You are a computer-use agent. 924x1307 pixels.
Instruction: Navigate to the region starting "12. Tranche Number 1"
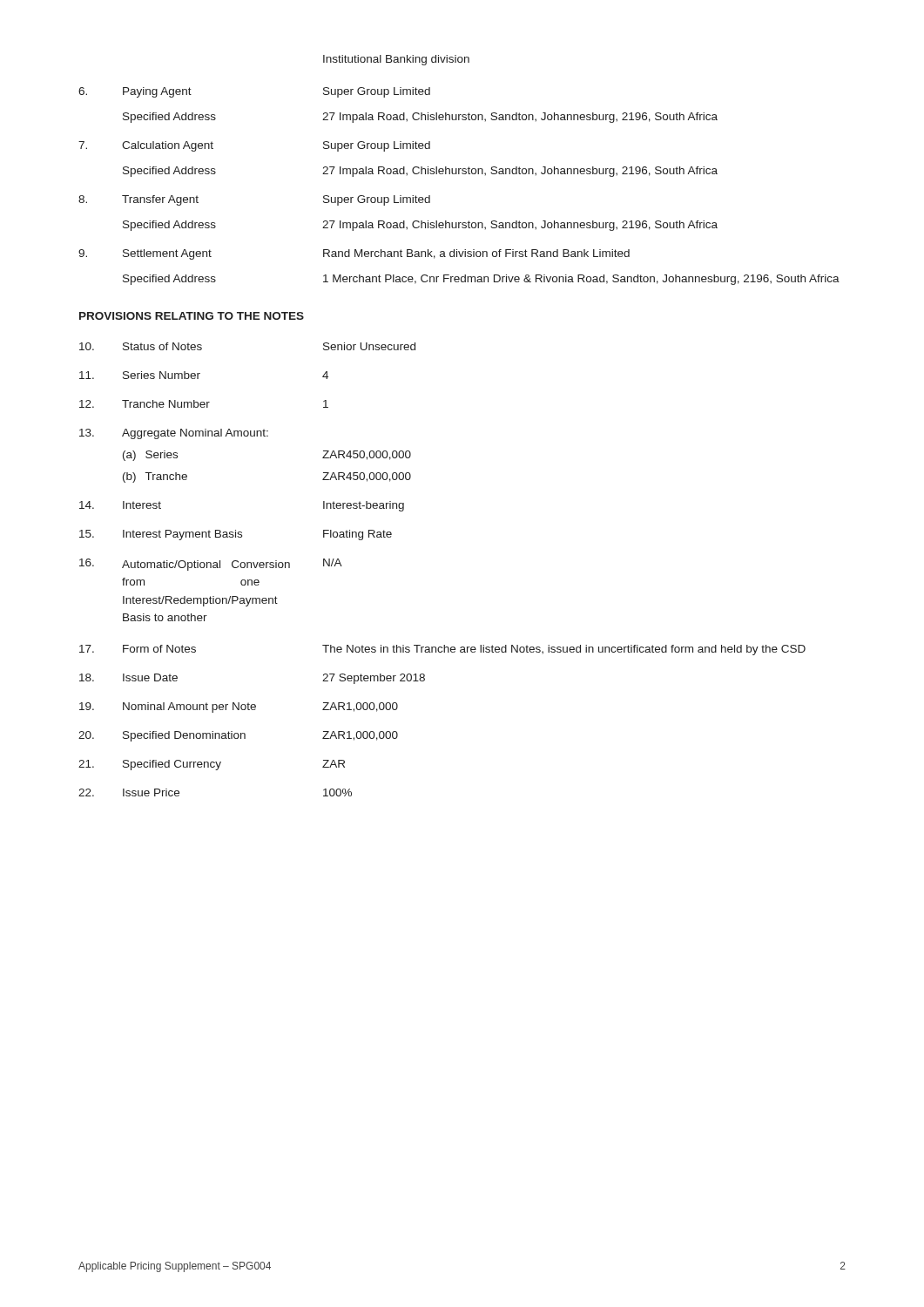tap(204, 404)
